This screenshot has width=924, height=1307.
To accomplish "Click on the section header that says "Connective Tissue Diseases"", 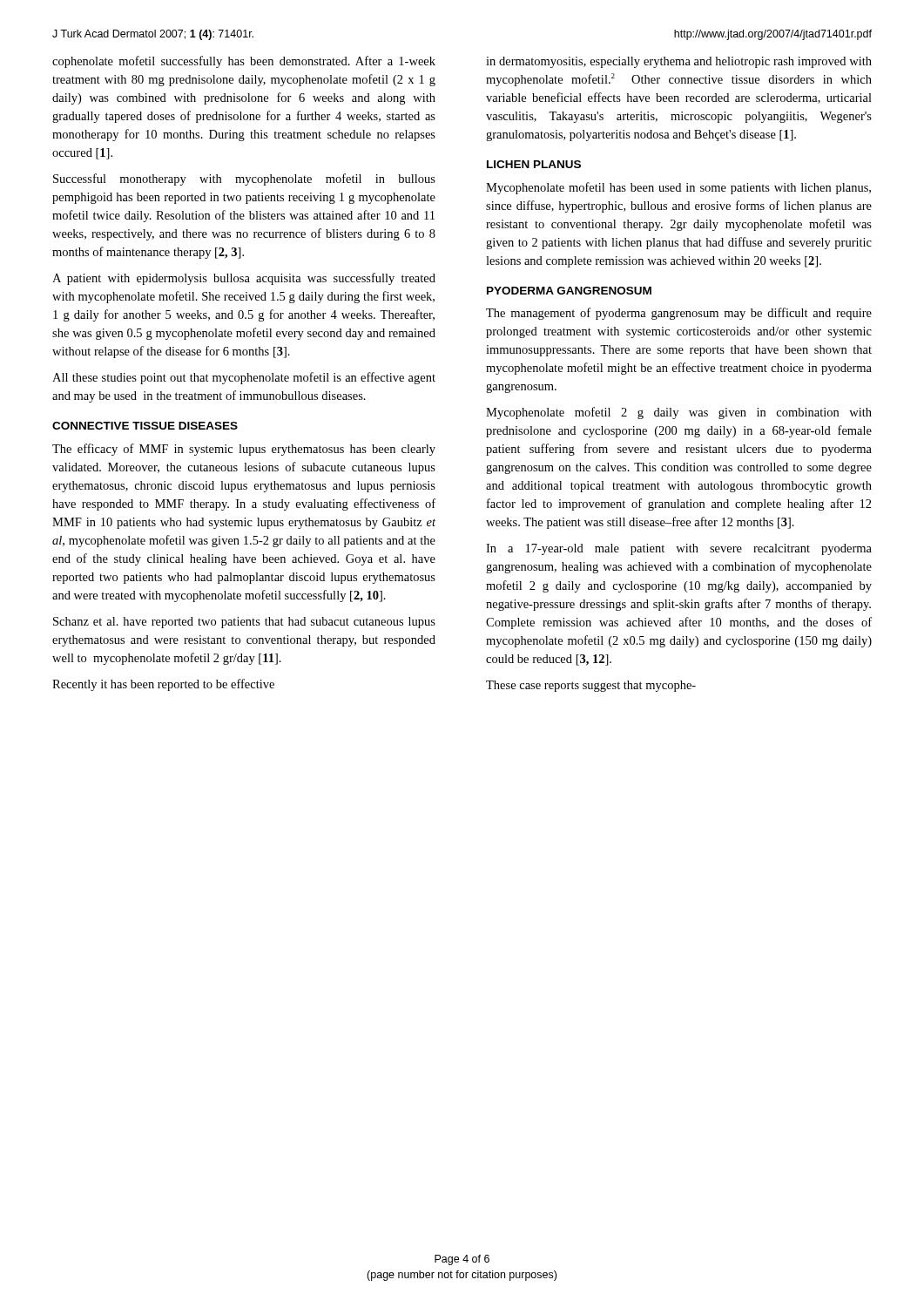I will pyautogui.click(x=145, y=426).
